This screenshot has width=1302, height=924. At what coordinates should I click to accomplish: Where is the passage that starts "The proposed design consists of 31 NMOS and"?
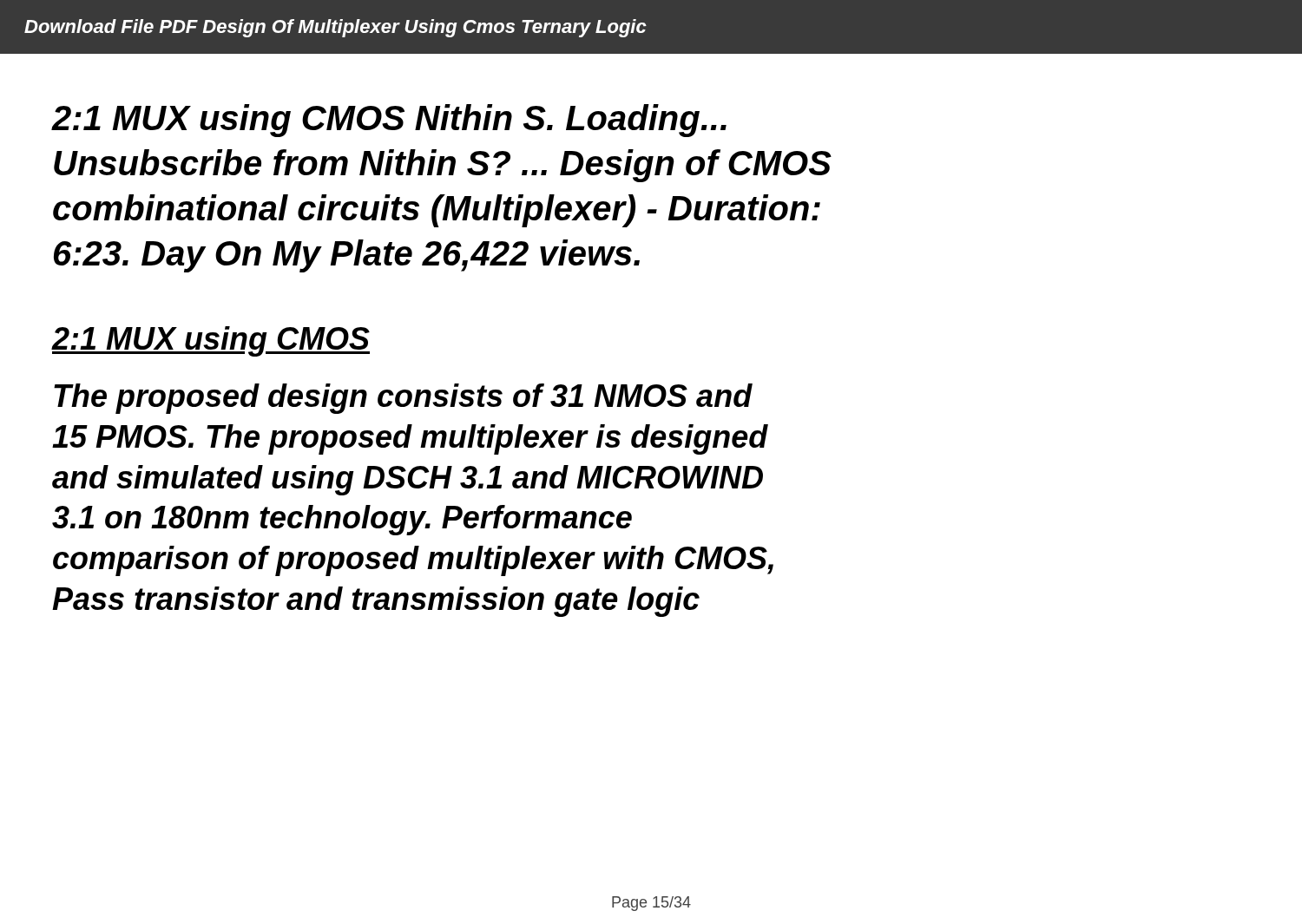[x=414, y=498]
